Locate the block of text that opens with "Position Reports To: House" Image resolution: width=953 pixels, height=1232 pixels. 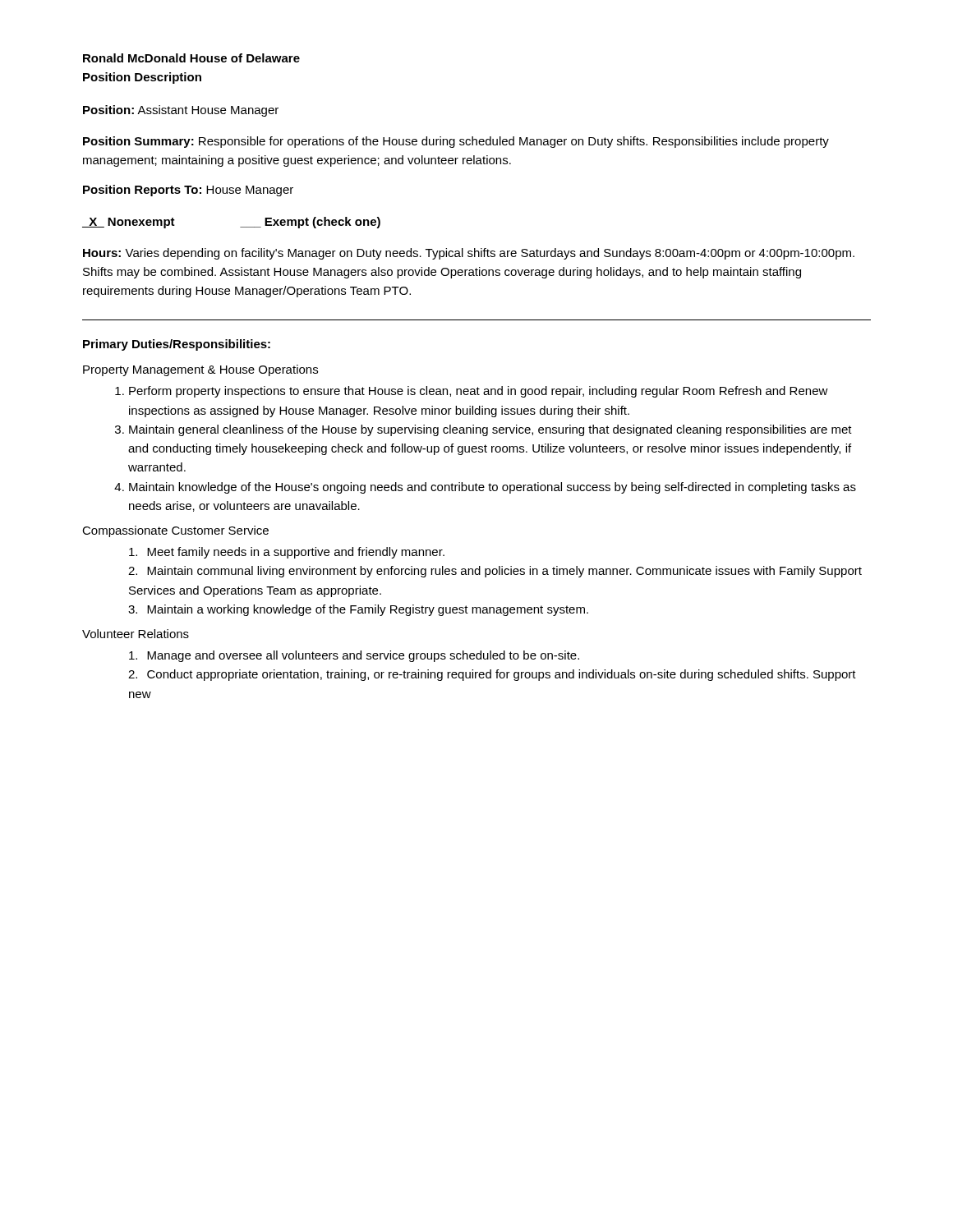click(x=188, y=189)
